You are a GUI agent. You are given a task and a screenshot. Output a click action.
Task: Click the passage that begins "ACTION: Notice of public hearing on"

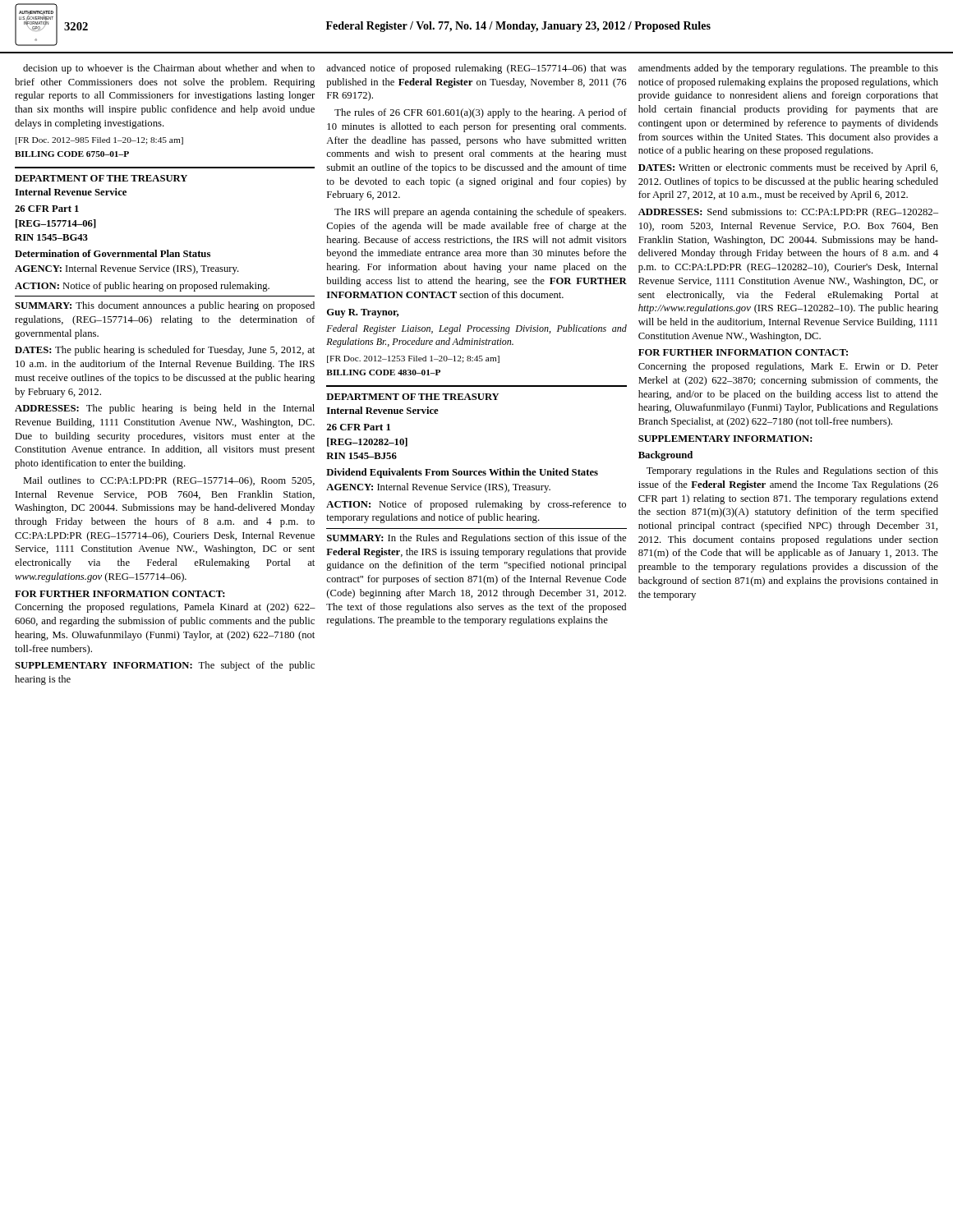point(165,286)
